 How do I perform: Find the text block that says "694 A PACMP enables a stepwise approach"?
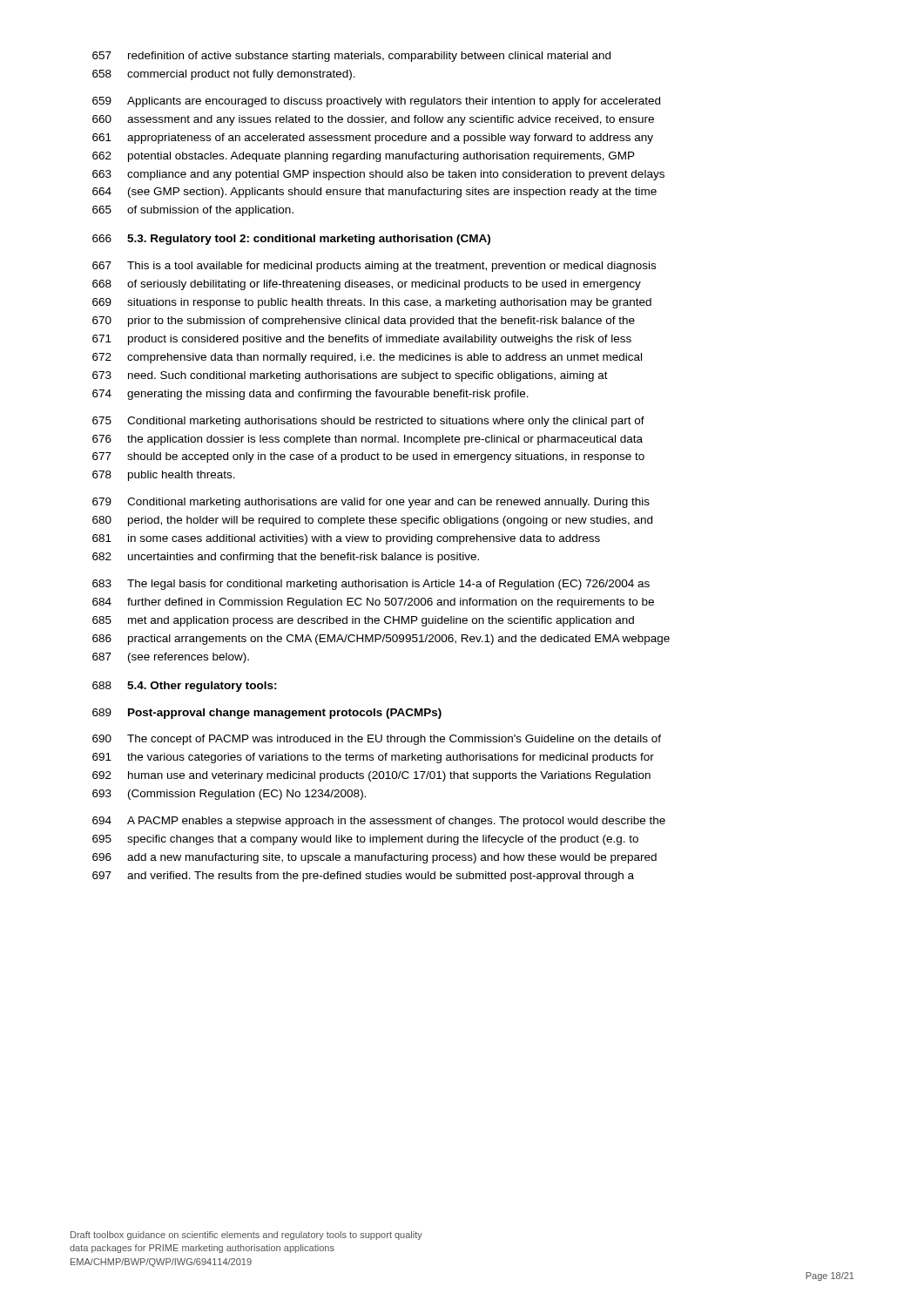[462, 849]
